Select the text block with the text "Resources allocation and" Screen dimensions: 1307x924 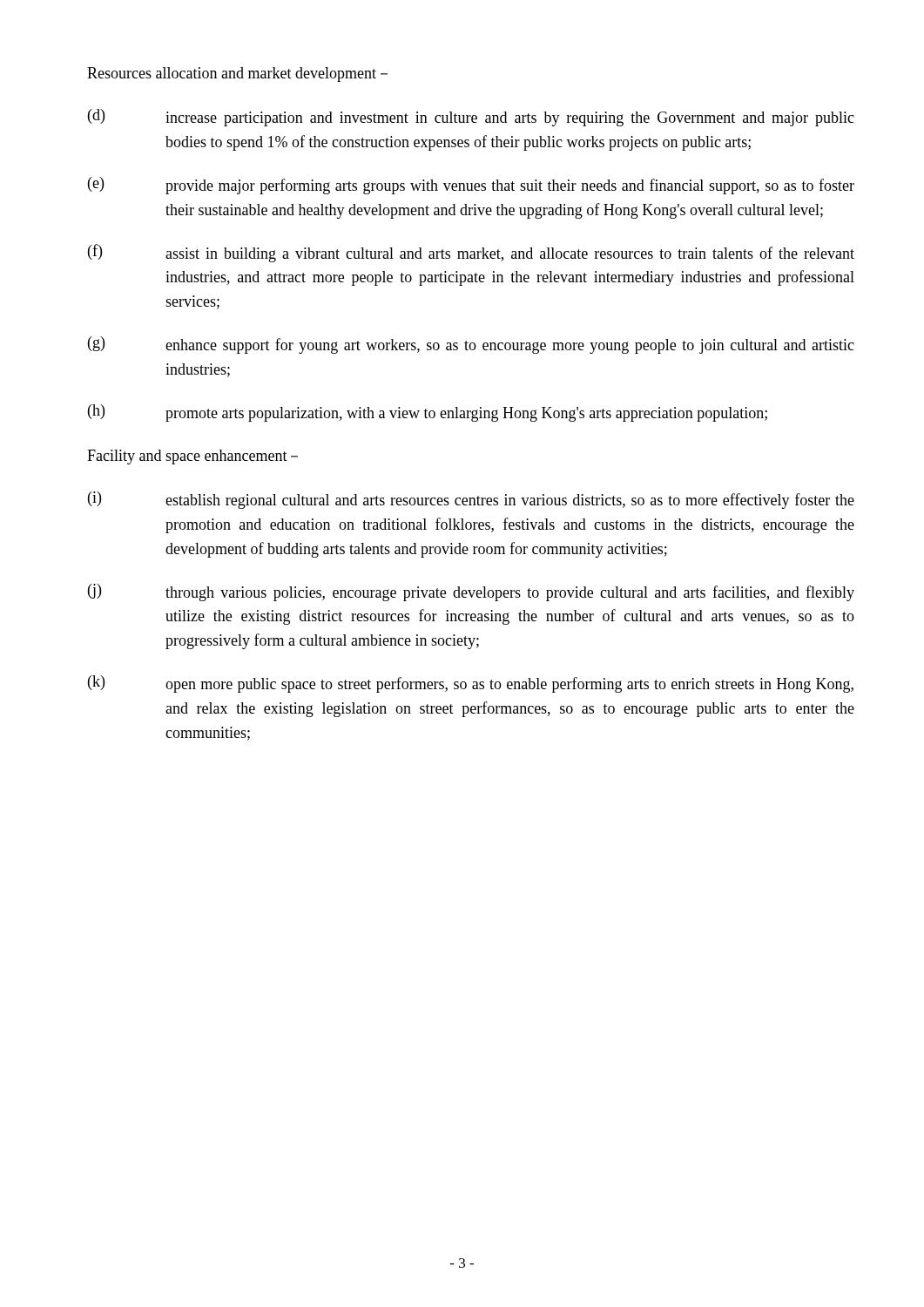[239, 73]
